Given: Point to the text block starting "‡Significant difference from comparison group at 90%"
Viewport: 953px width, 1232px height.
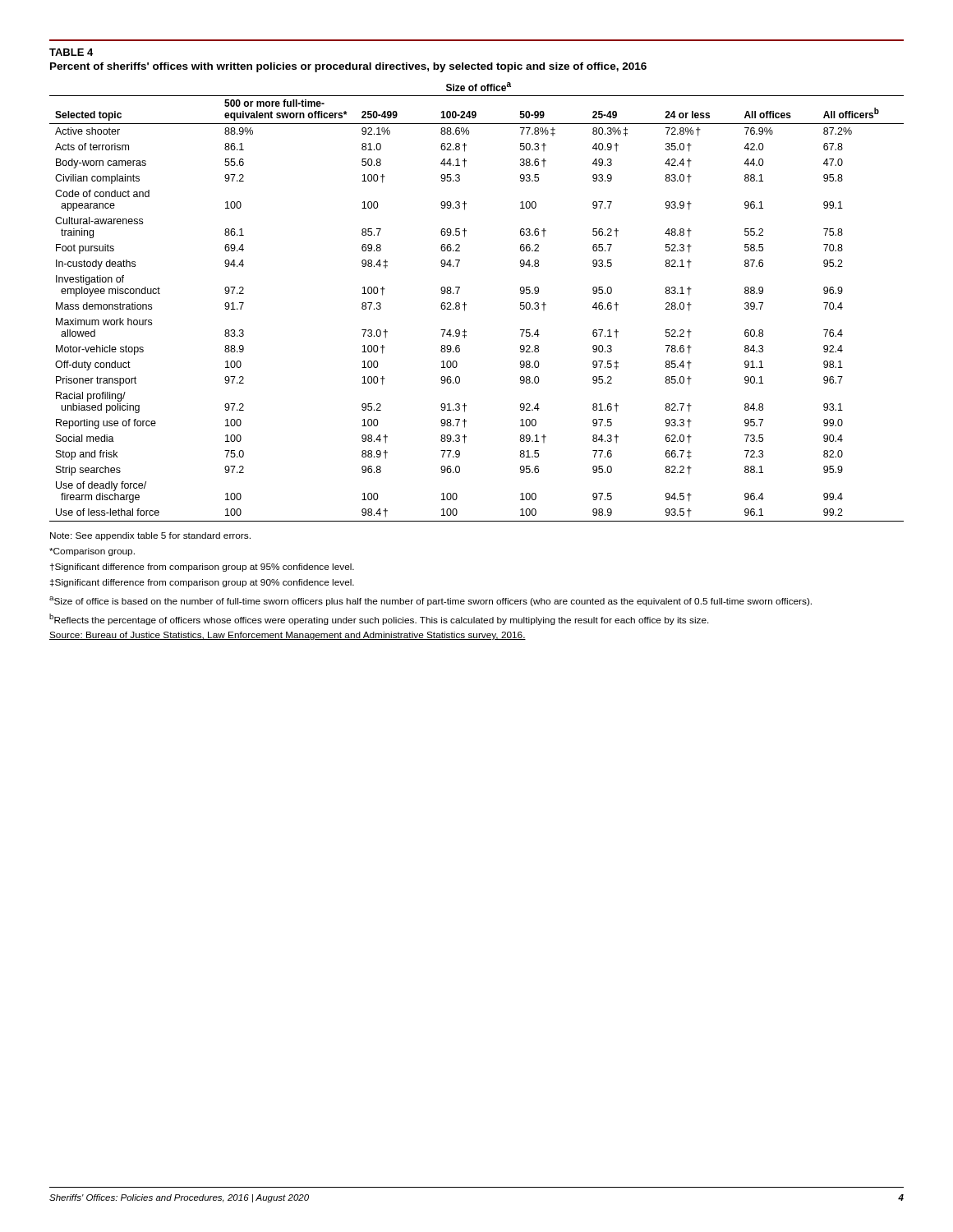Looking at the screenshot, I should (x=202, y=583).
